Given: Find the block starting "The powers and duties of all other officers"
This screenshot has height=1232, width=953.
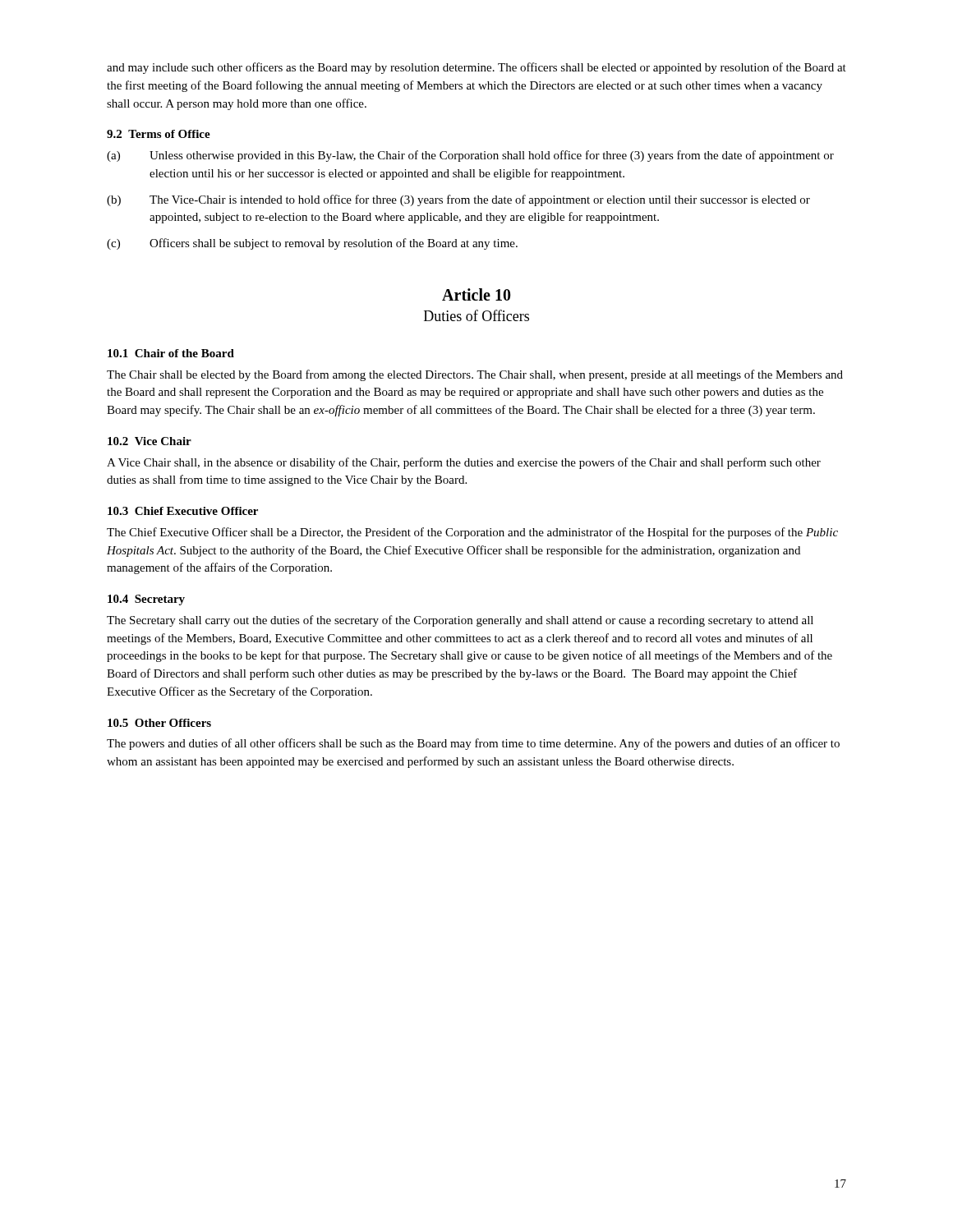Looking at the screenshot, I should 476,753.
